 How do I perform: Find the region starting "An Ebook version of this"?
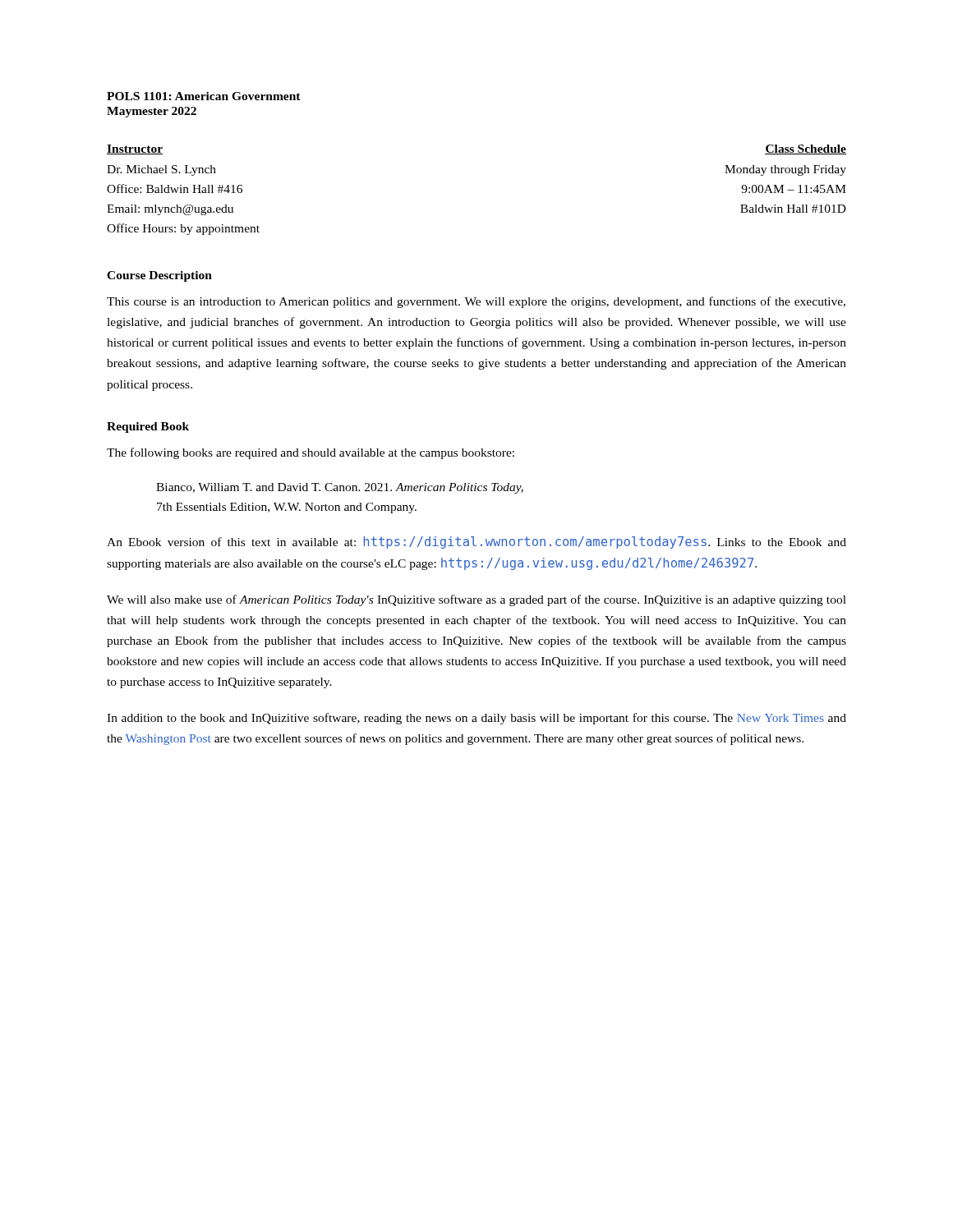click(476, 553)
